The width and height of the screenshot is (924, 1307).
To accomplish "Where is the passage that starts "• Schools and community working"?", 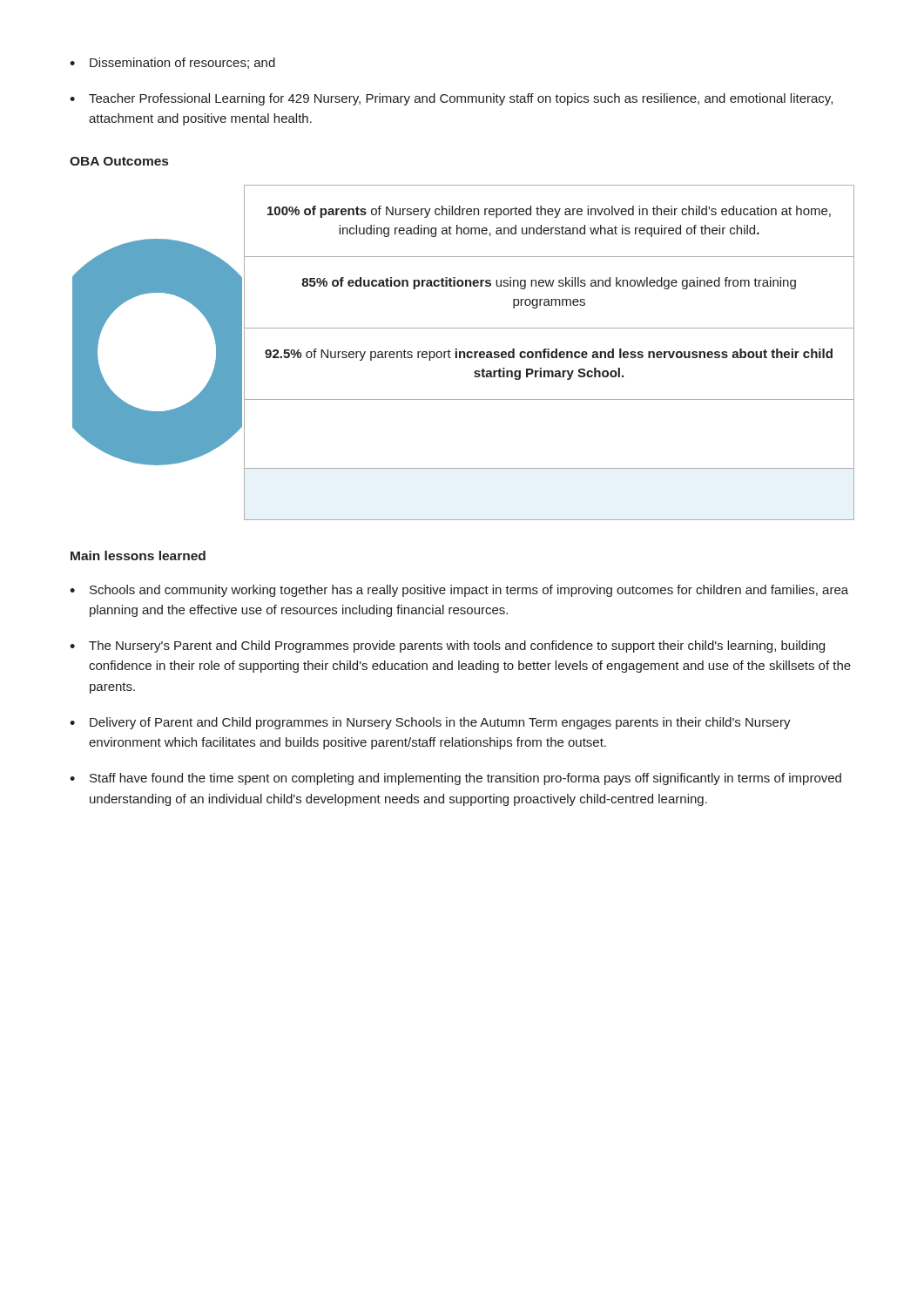I will (x=462, y=599).
